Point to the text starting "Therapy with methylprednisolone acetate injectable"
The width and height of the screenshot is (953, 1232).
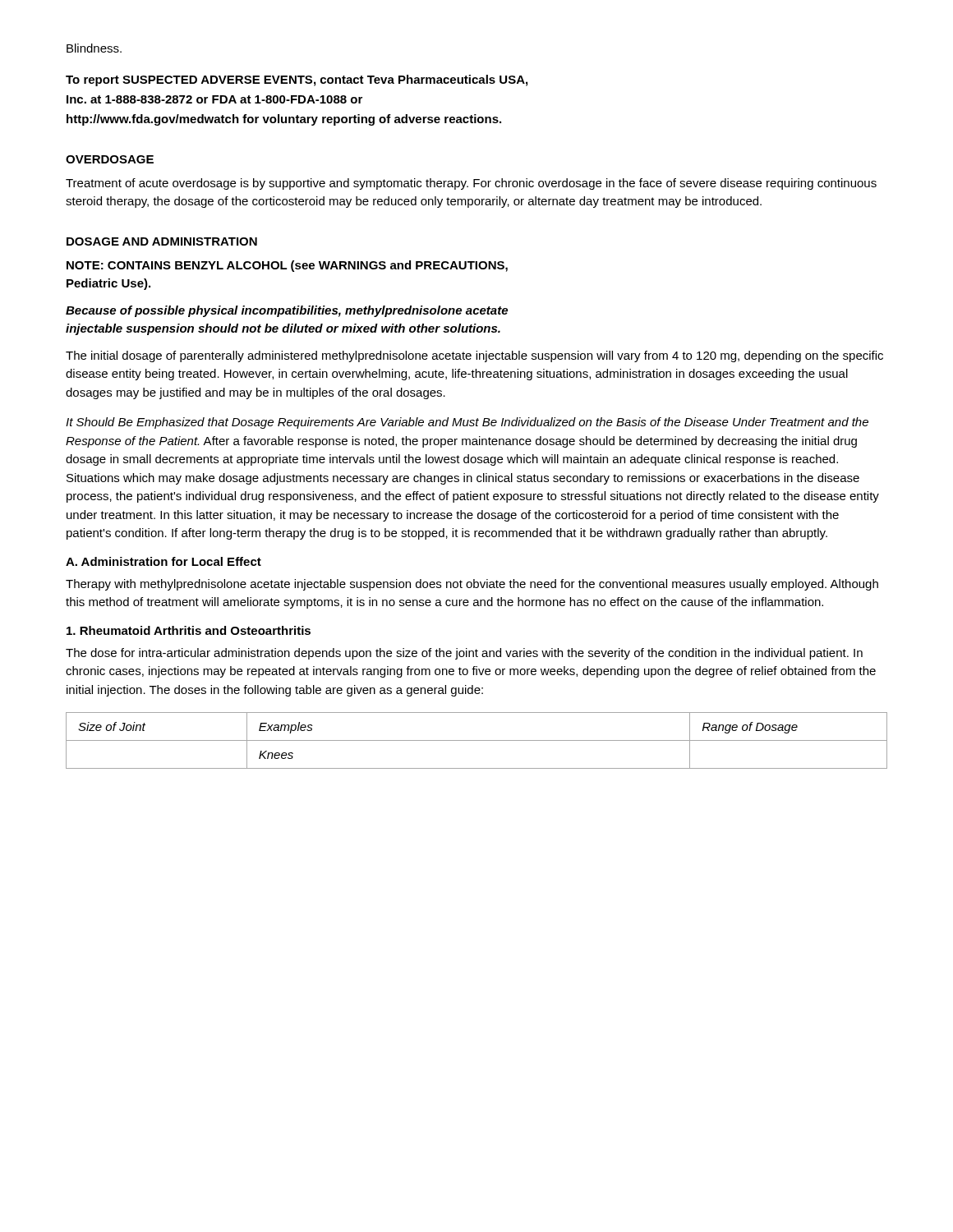(472, 592)
